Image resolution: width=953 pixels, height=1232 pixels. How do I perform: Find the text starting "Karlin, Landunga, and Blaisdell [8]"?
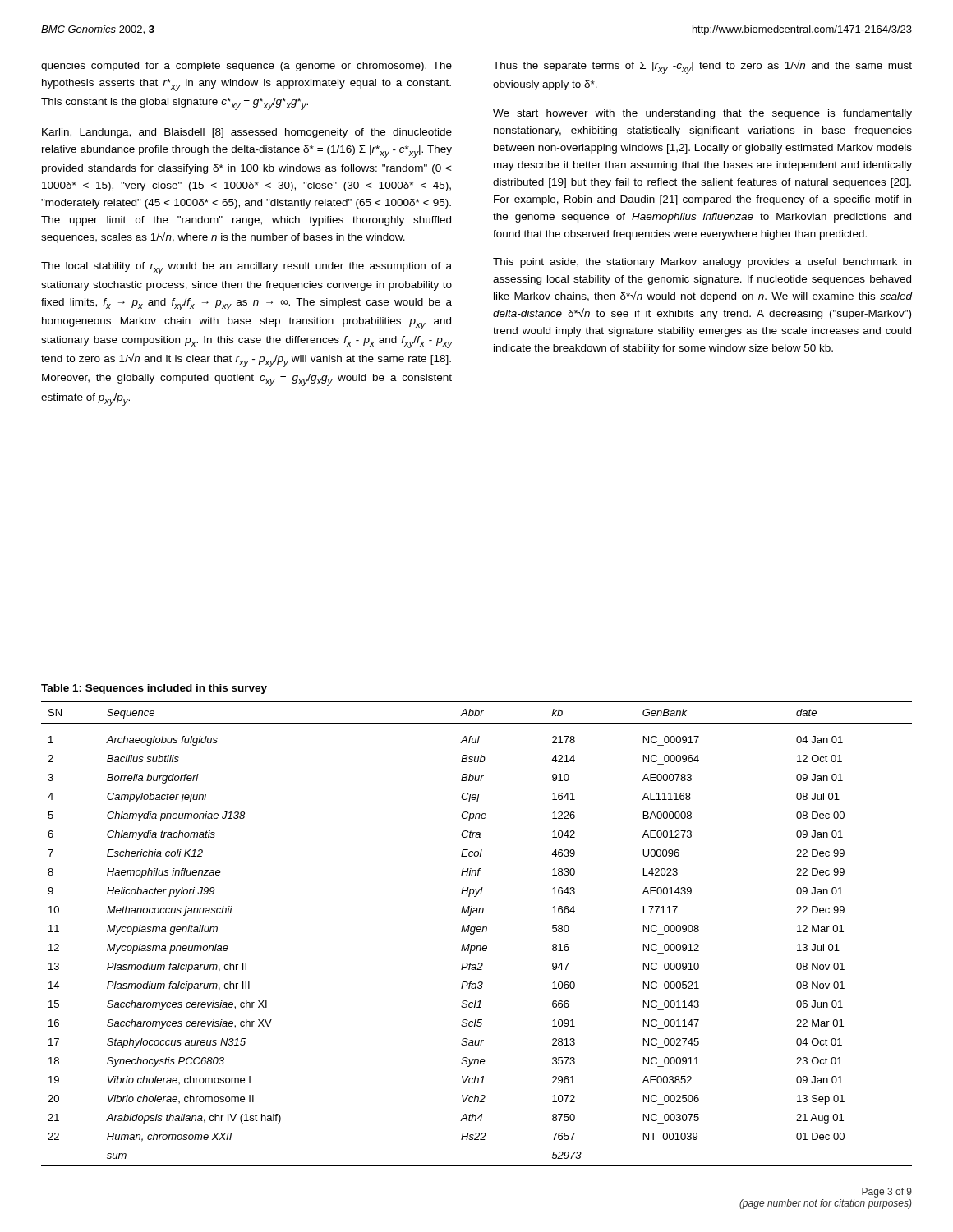tap(246, 184)
